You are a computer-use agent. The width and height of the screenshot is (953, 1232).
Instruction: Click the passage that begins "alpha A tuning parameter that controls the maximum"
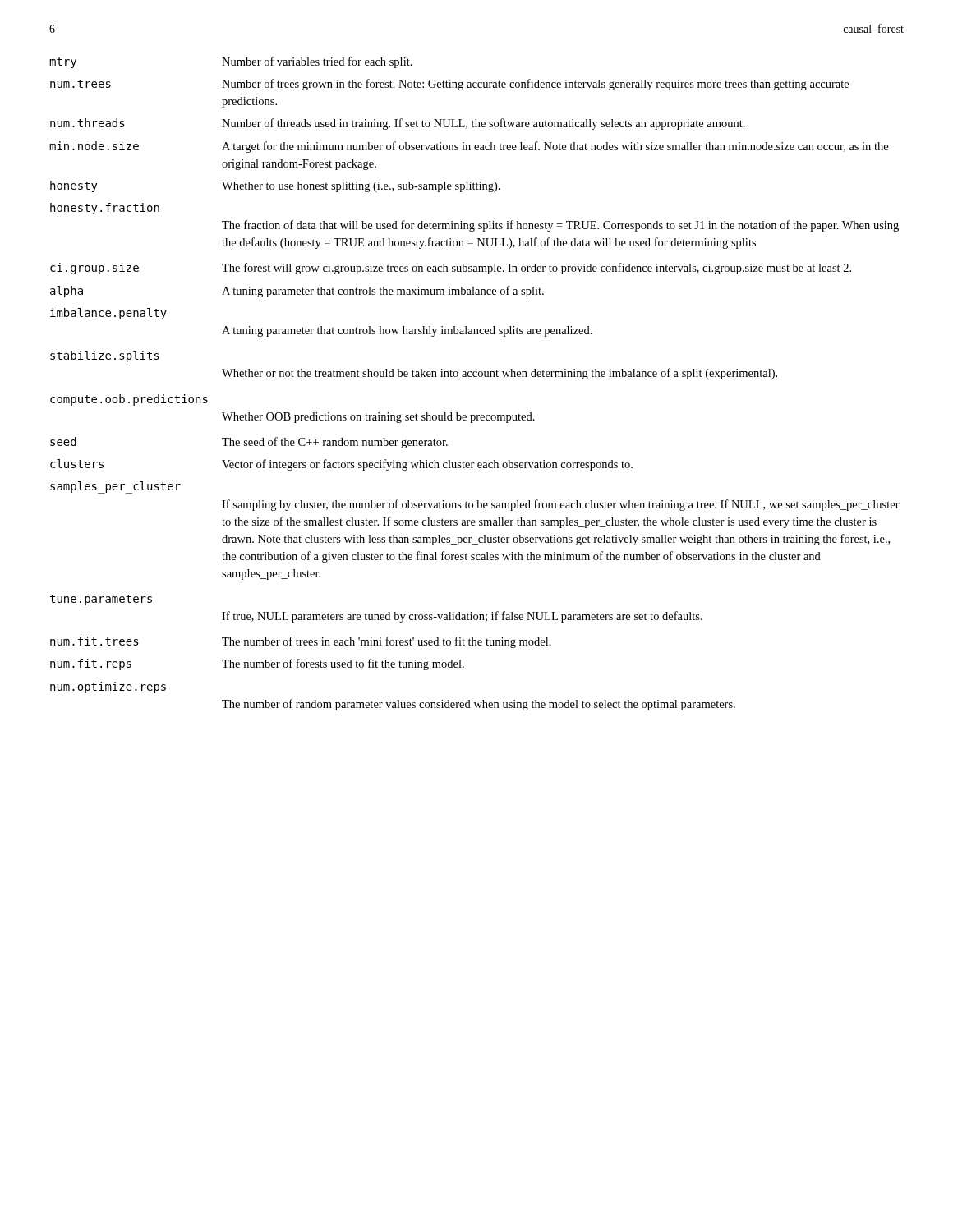(476, 291)
